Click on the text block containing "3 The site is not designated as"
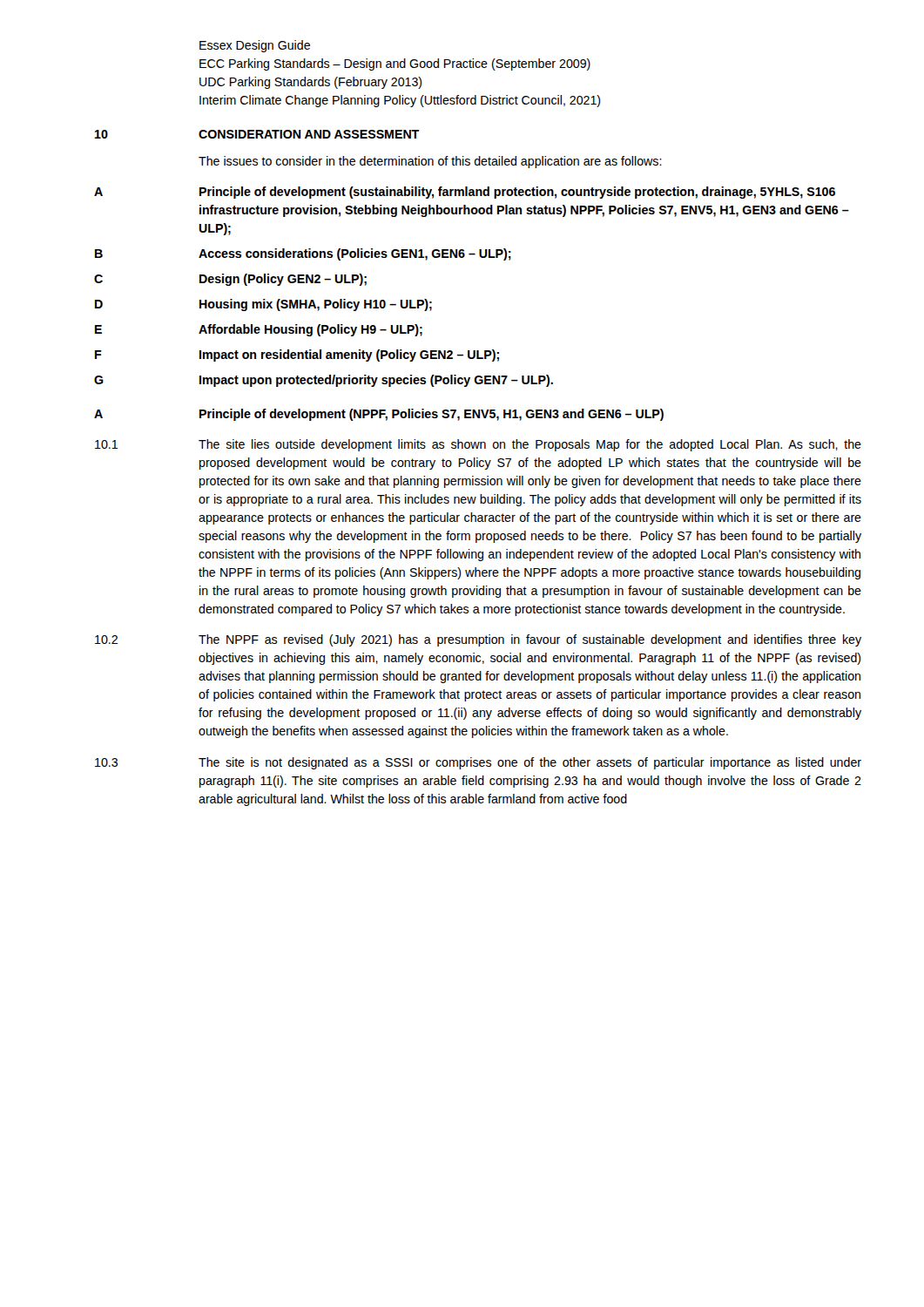The image size is (924, 1307). pyautogui.click(x=478, y=781)
